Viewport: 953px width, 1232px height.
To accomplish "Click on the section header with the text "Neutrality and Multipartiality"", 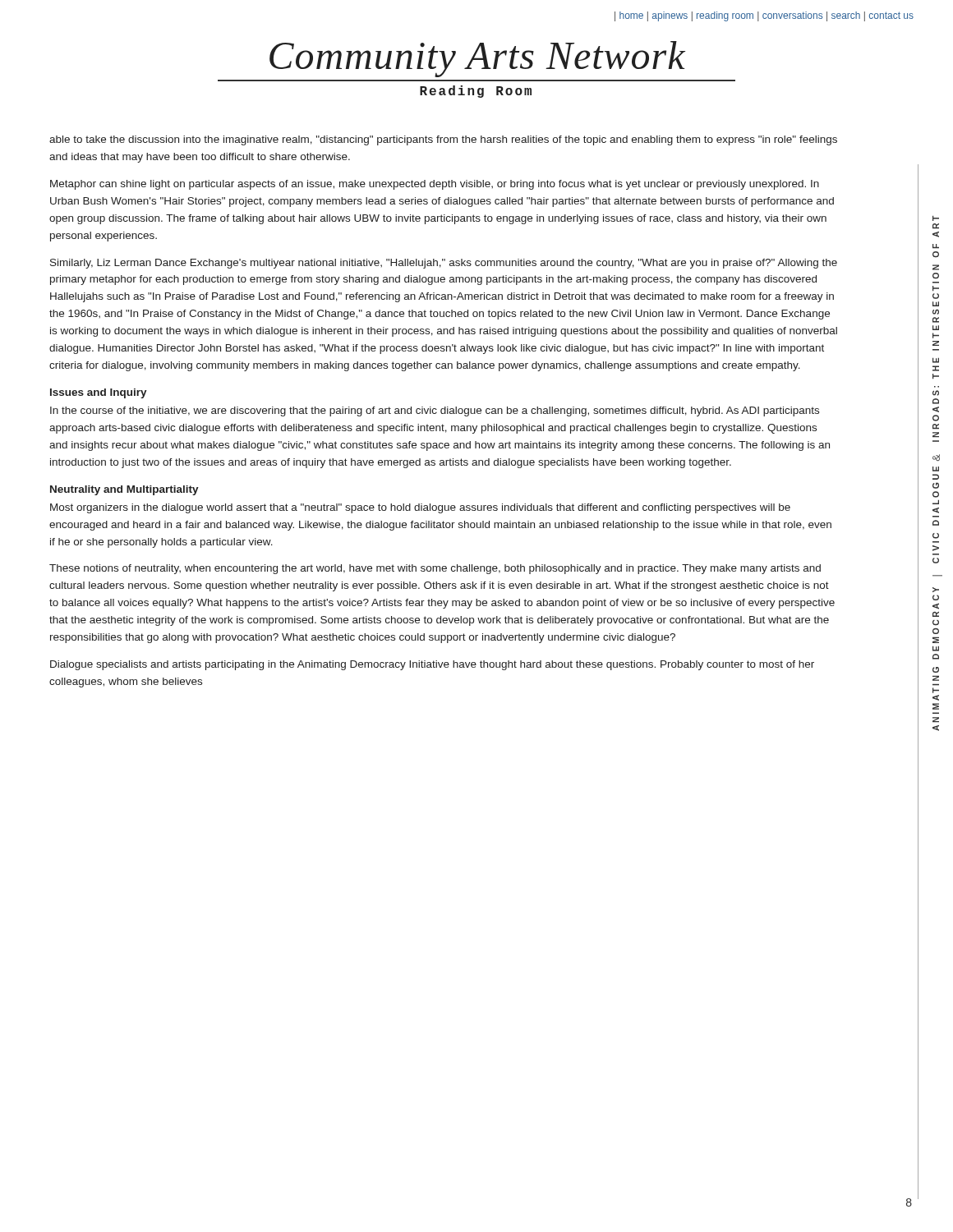I will pyautogui.click(x=124, y=489).
